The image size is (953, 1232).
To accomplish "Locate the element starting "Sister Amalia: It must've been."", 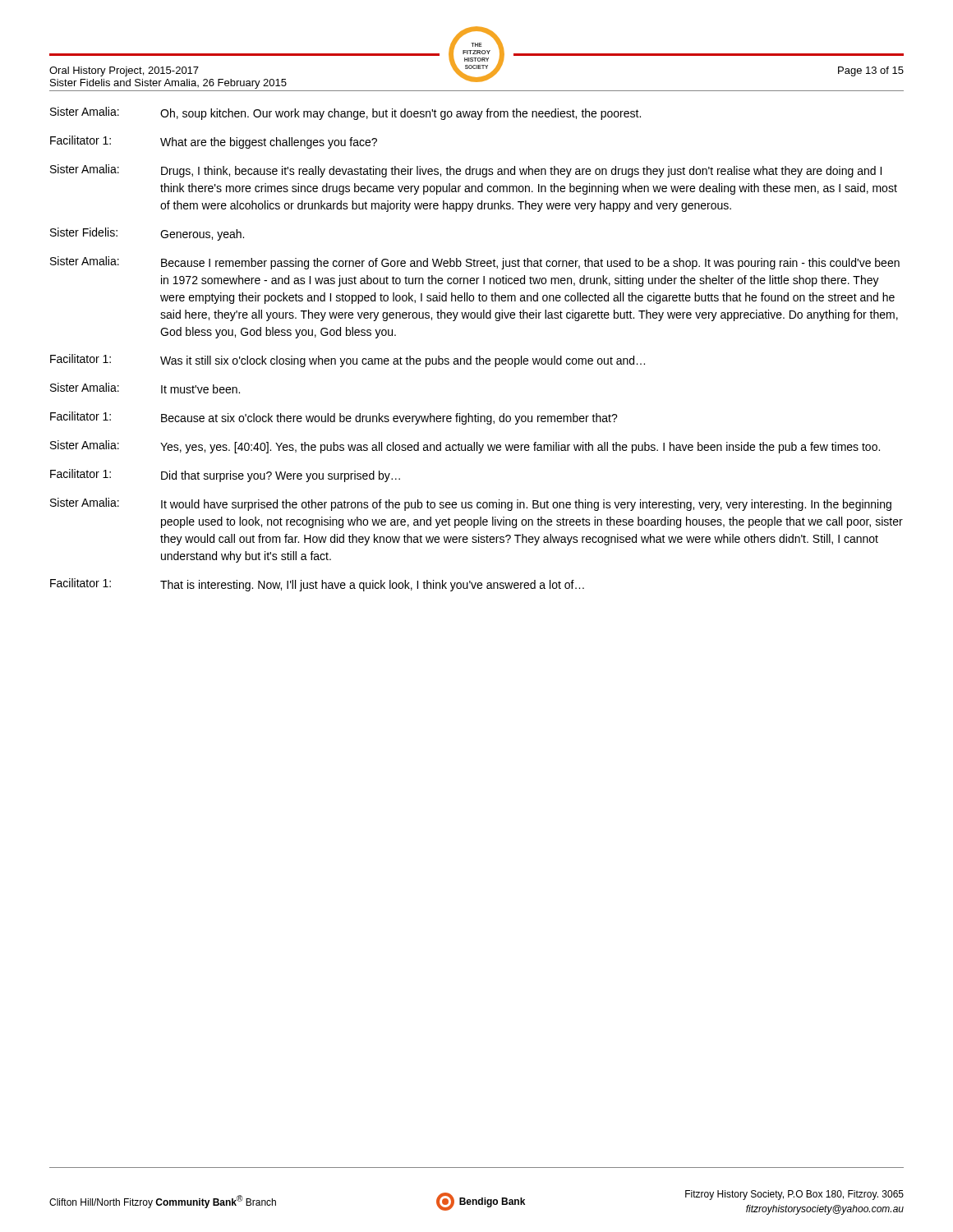I will tap(85, 389).
